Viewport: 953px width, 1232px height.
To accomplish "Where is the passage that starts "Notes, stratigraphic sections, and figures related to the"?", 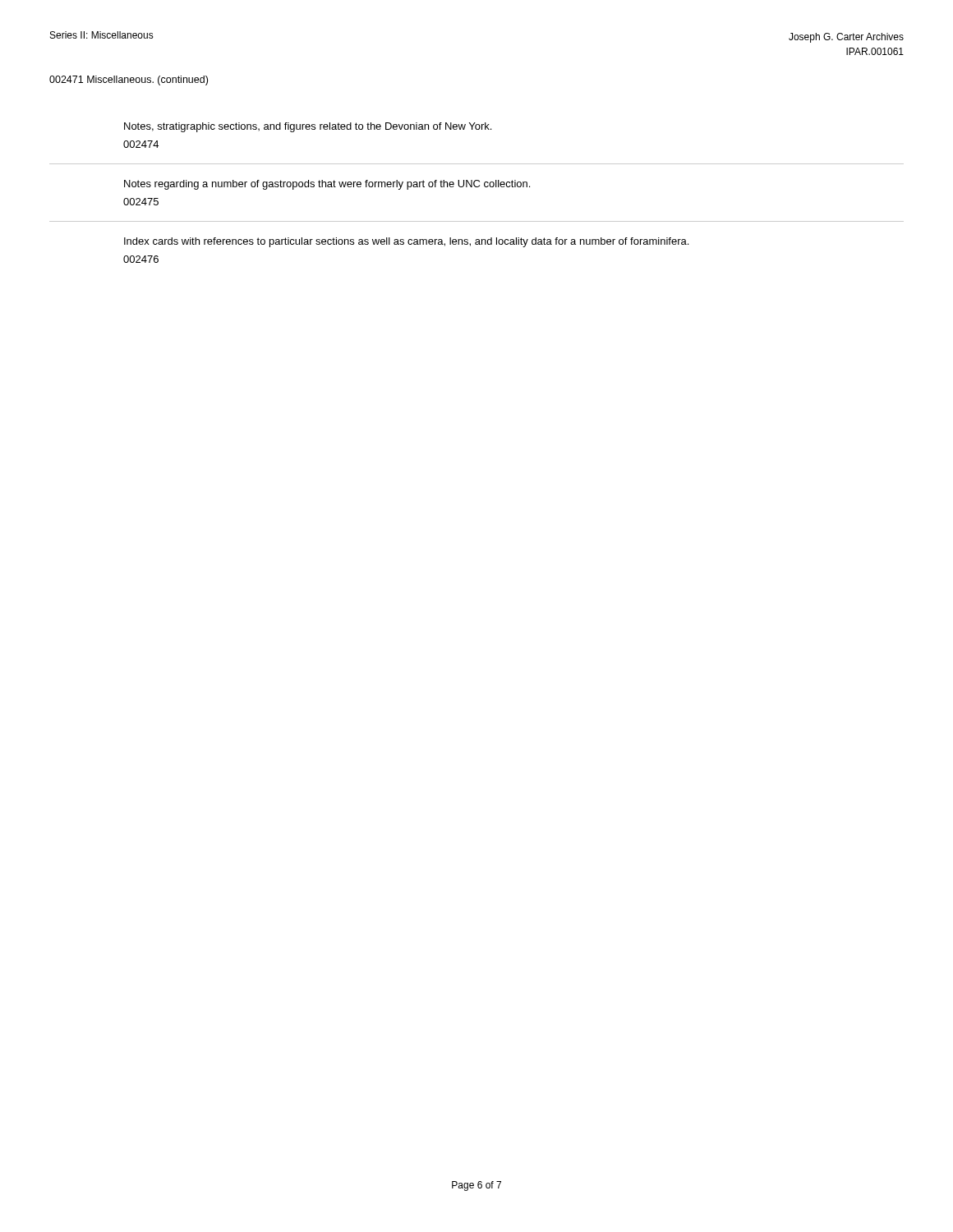I will coord(308,127).
